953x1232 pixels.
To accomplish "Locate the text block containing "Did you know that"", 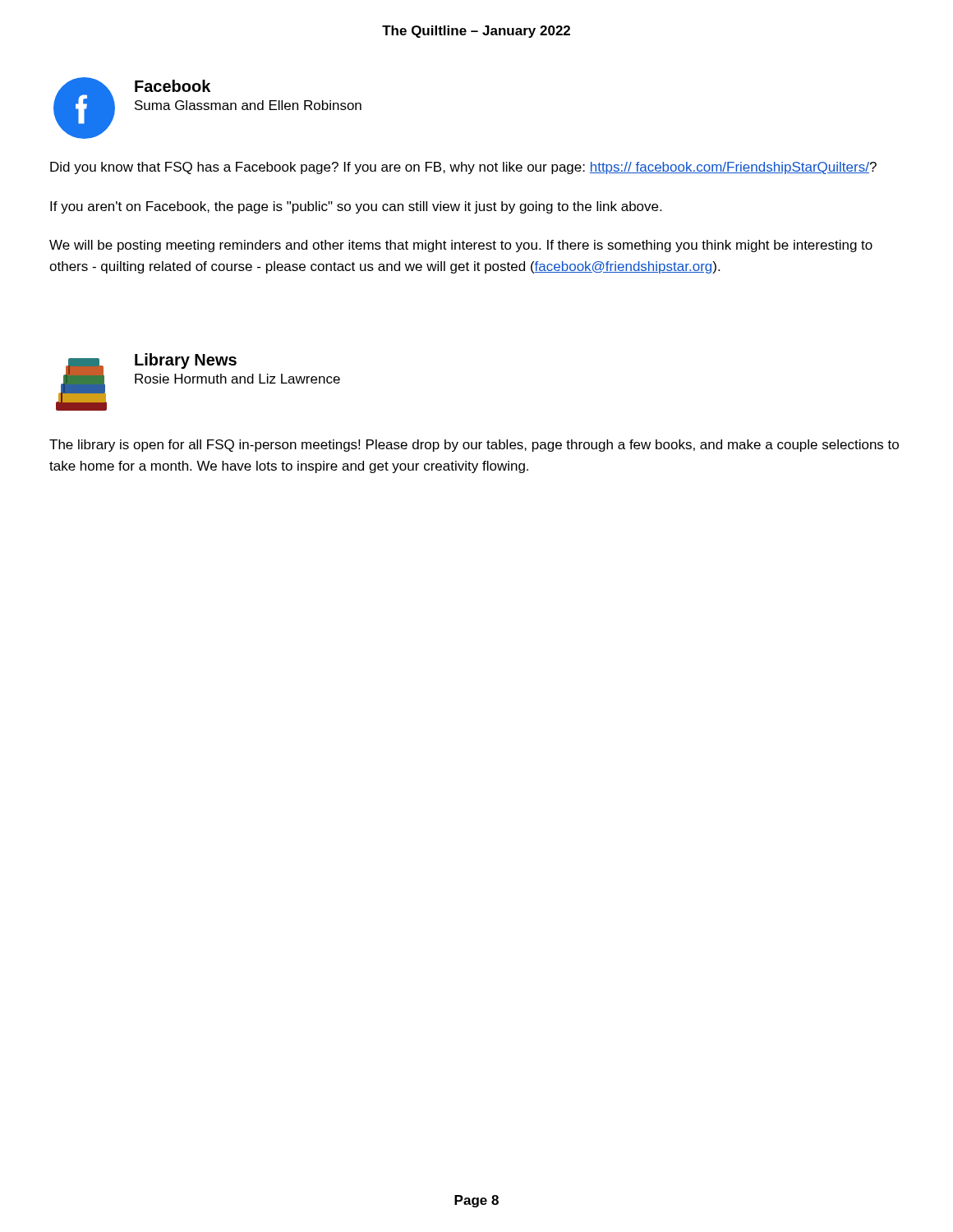I will [463, 167].
